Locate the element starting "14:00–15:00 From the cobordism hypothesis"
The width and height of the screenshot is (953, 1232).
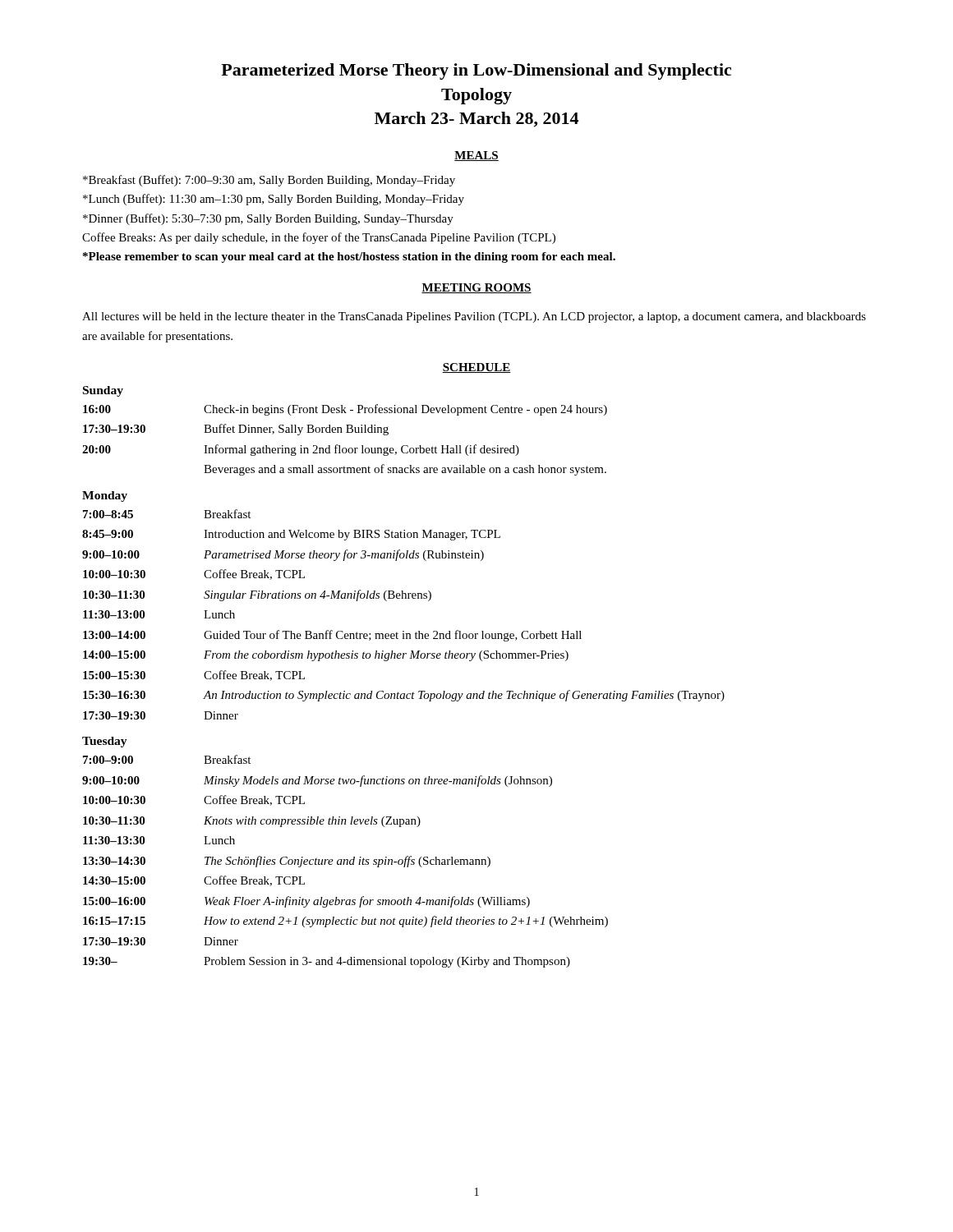(x=476, y=655)
